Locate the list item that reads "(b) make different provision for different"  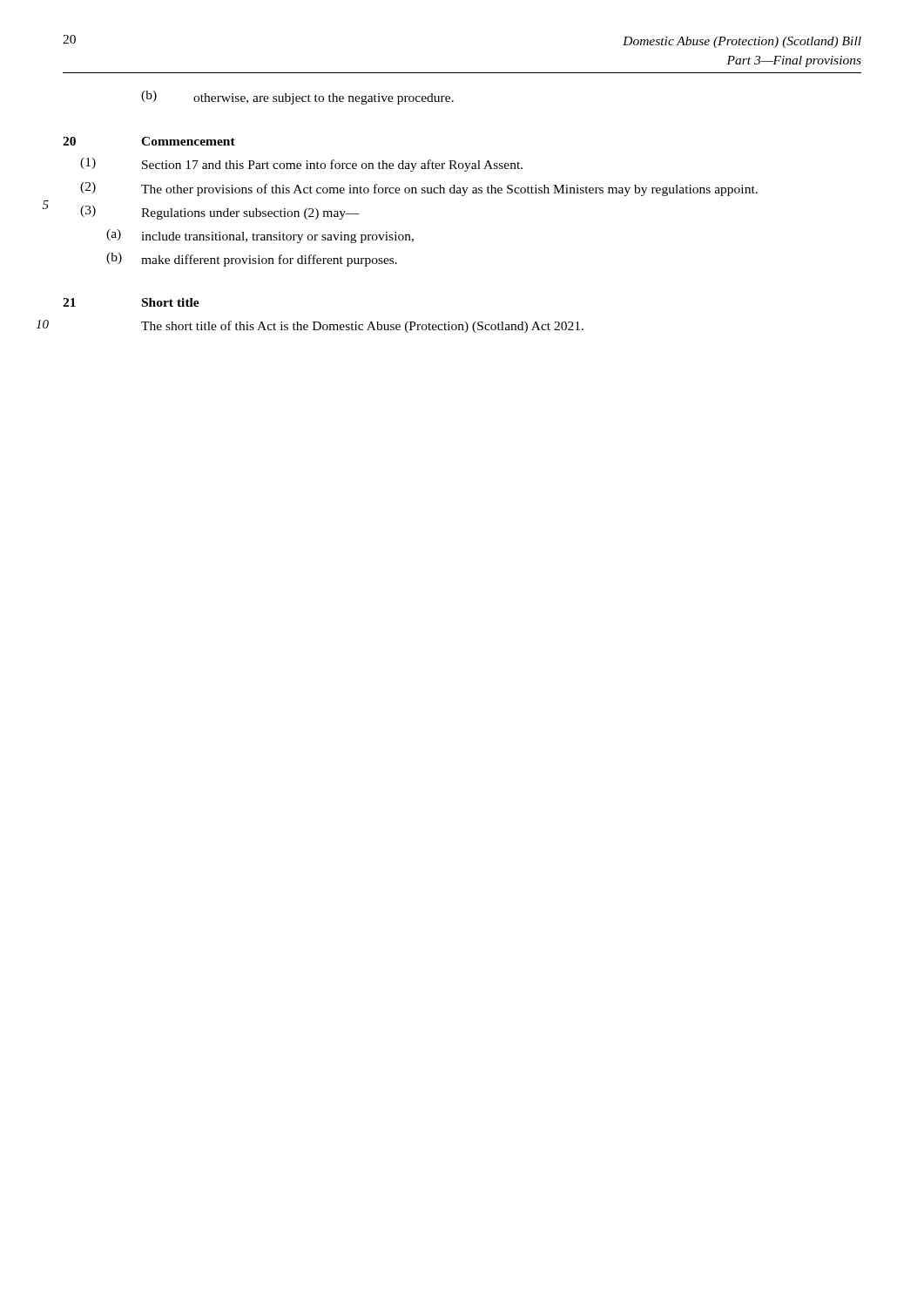point(252,260)
